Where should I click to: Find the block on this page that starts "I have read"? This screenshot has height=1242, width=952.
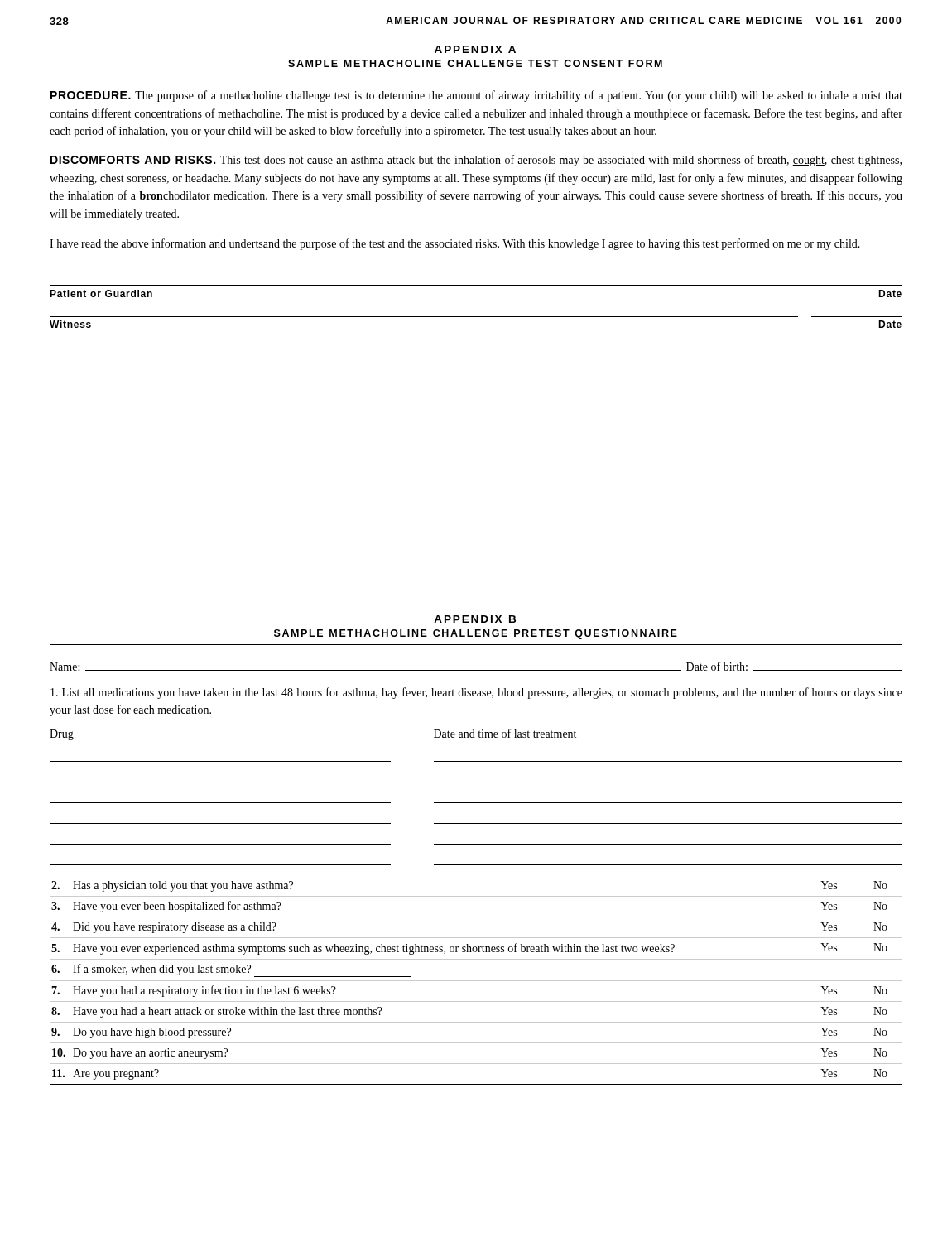point(455,244)
